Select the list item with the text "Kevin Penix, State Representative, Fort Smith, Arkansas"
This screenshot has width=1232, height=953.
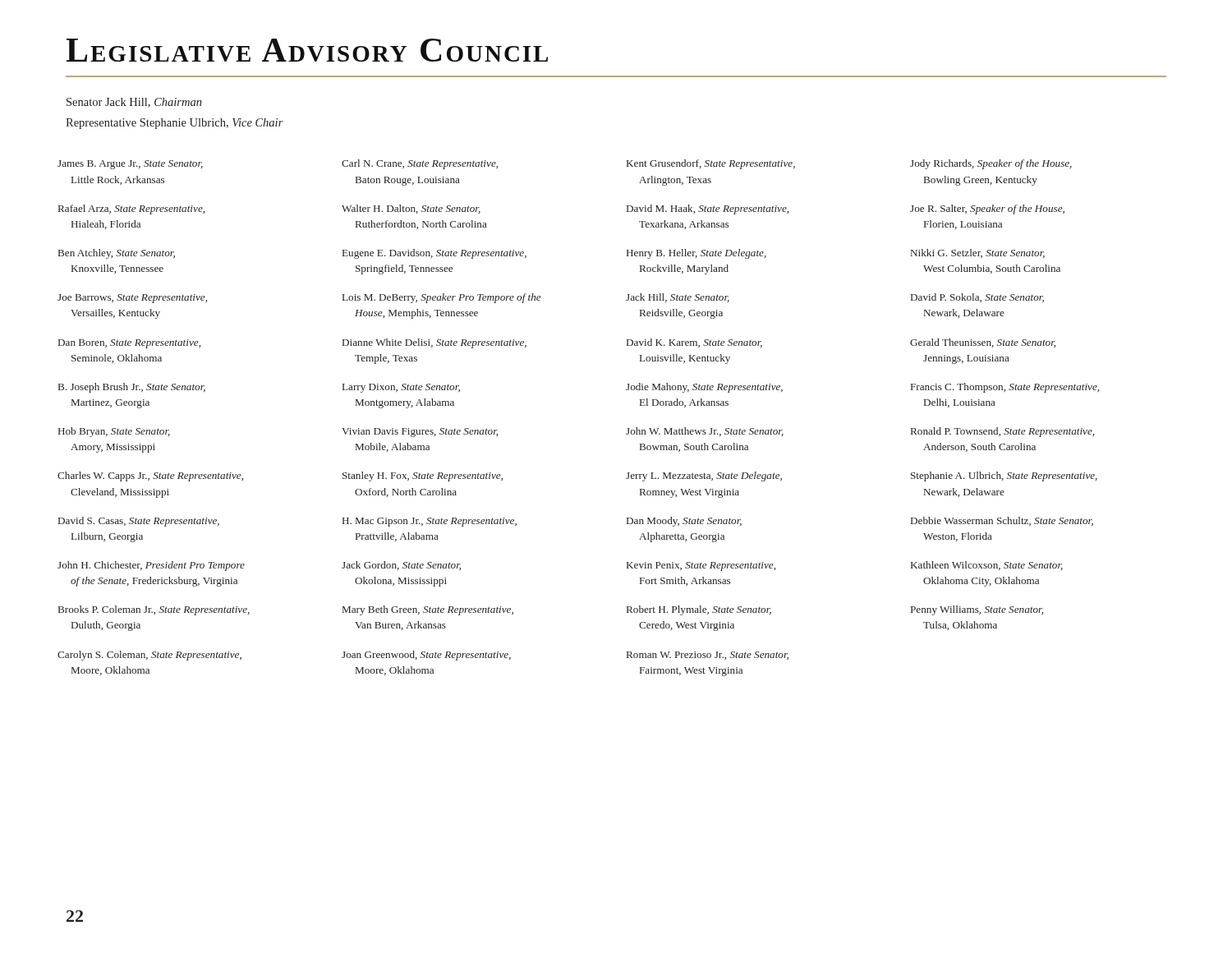pyautogui.click(x=758, y=573)
